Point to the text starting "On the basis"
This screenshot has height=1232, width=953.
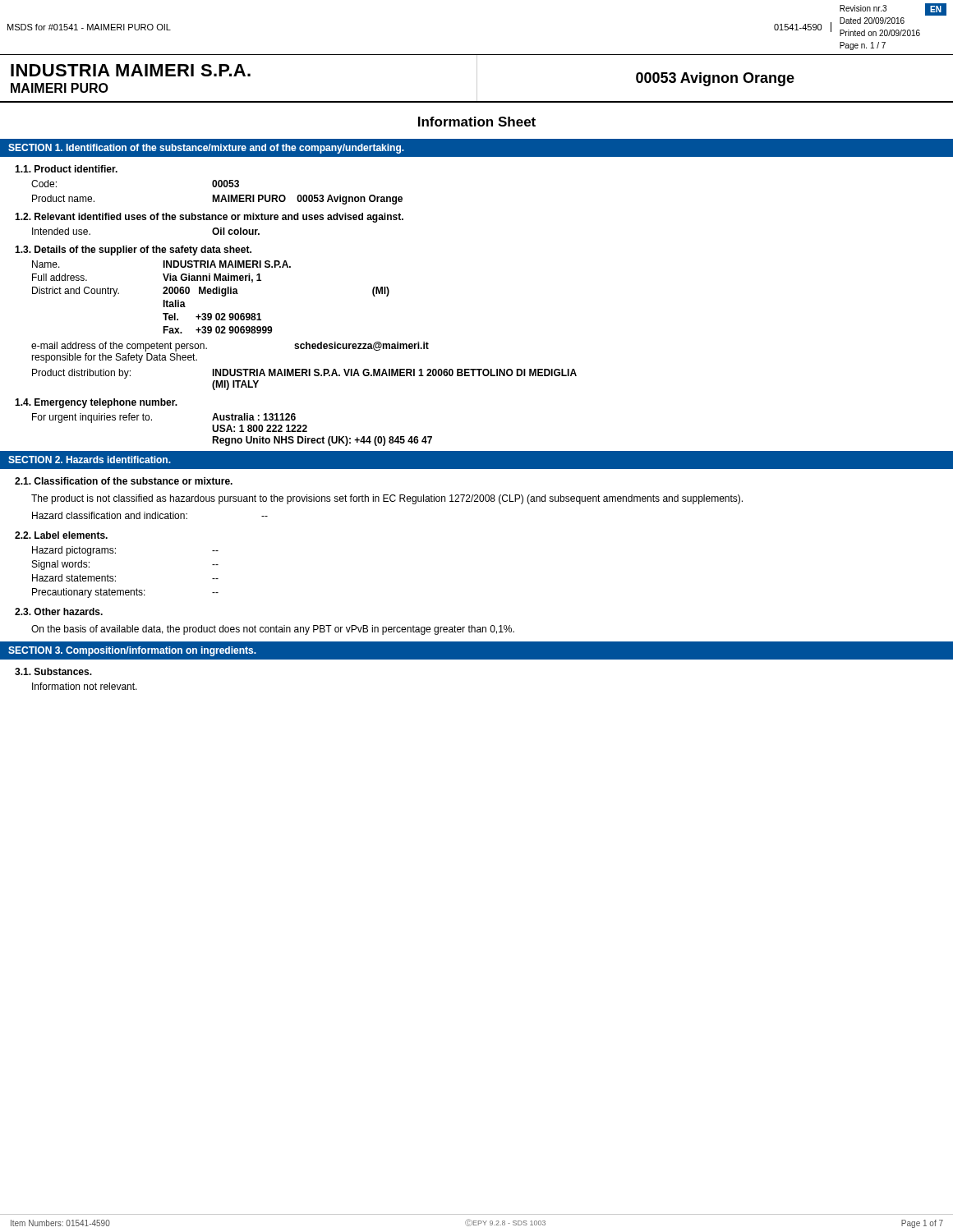[x=273, y=629]
